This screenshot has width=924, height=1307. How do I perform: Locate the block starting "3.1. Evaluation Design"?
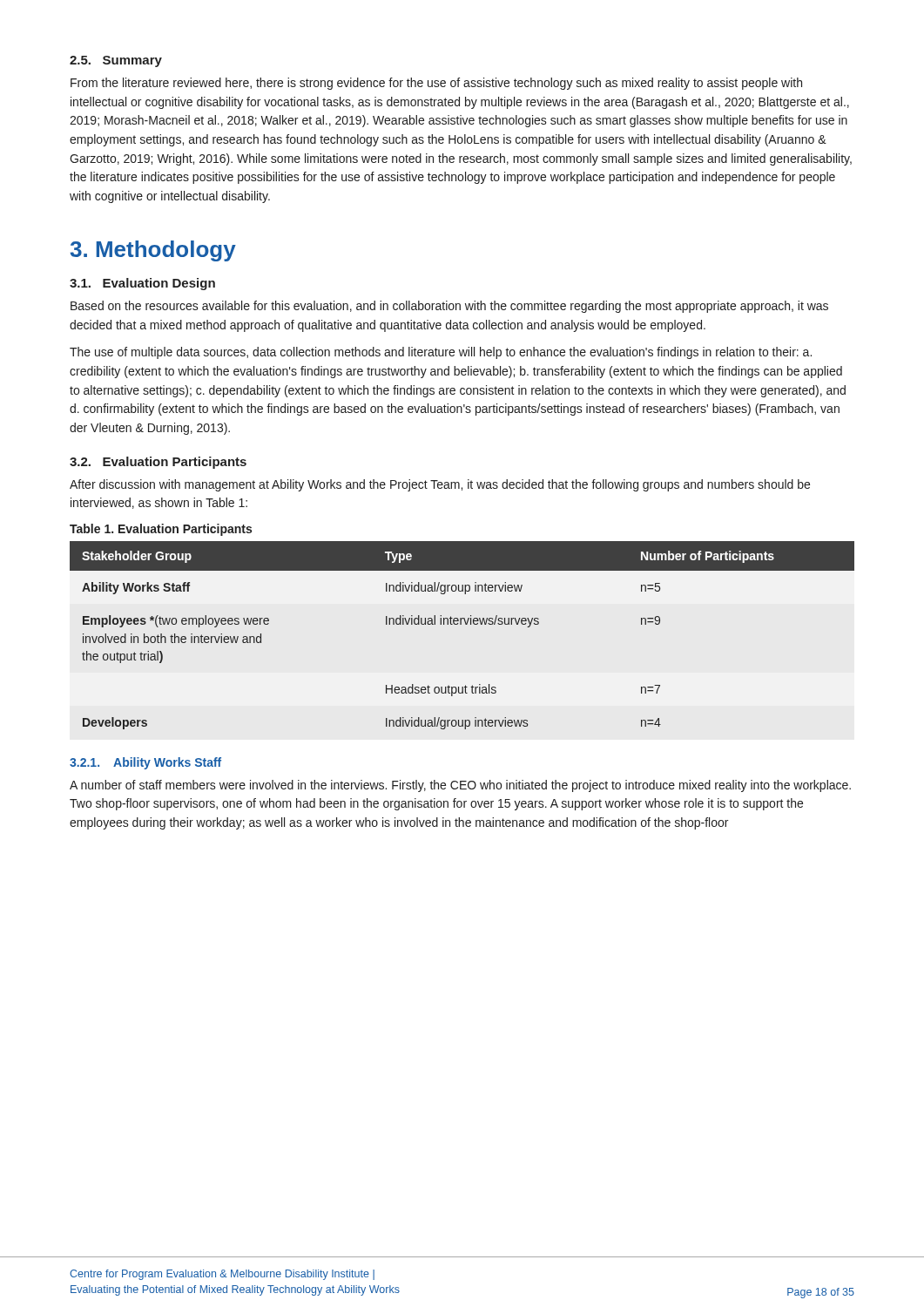(x=143, y=283)
